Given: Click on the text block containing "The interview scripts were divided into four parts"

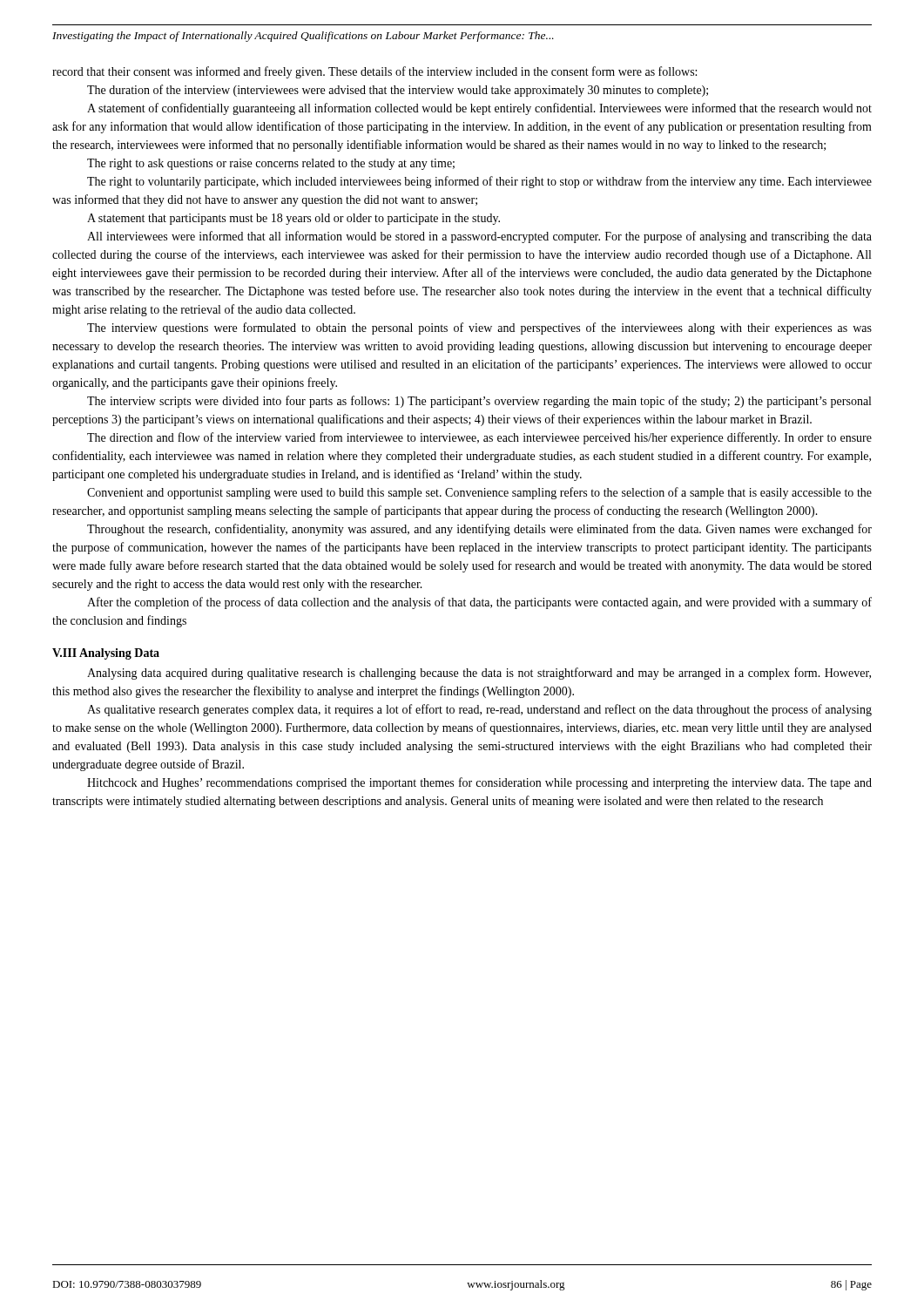Looking at the screenshot, I should (462, 410).
